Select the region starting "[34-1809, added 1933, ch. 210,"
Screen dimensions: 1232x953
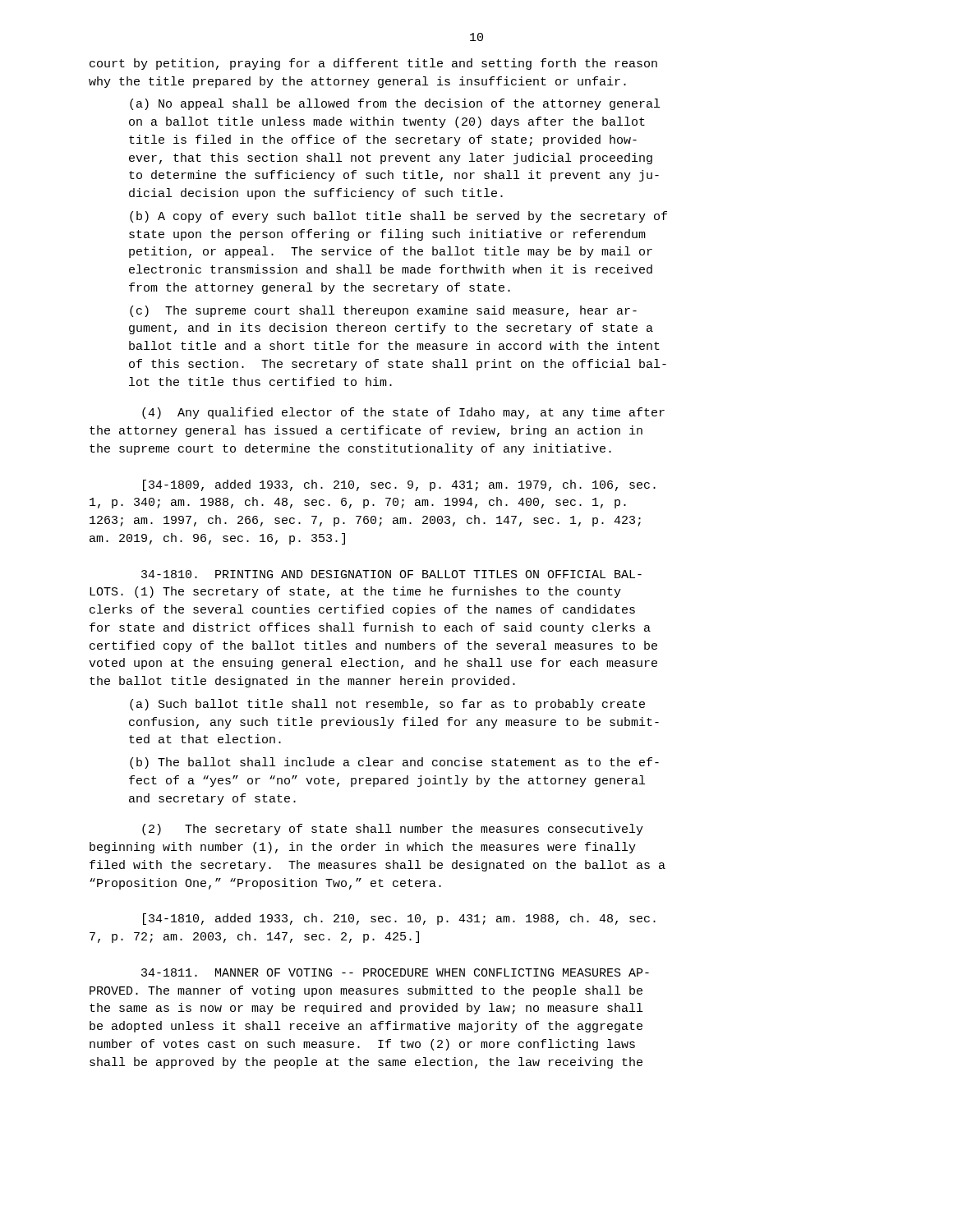[373, 512]
